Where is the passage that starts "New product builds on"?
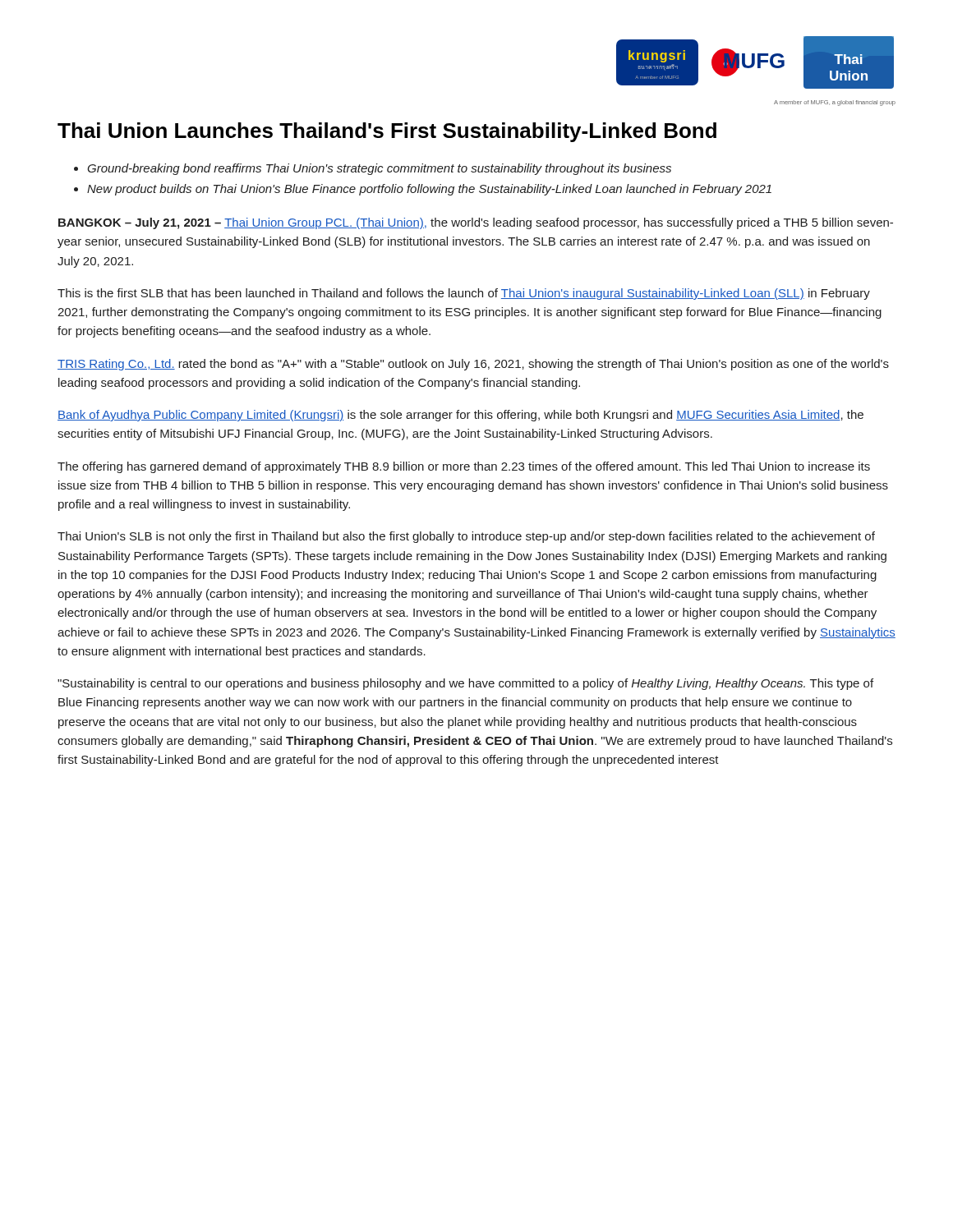 pyautogui.click(x=430, y=189)
